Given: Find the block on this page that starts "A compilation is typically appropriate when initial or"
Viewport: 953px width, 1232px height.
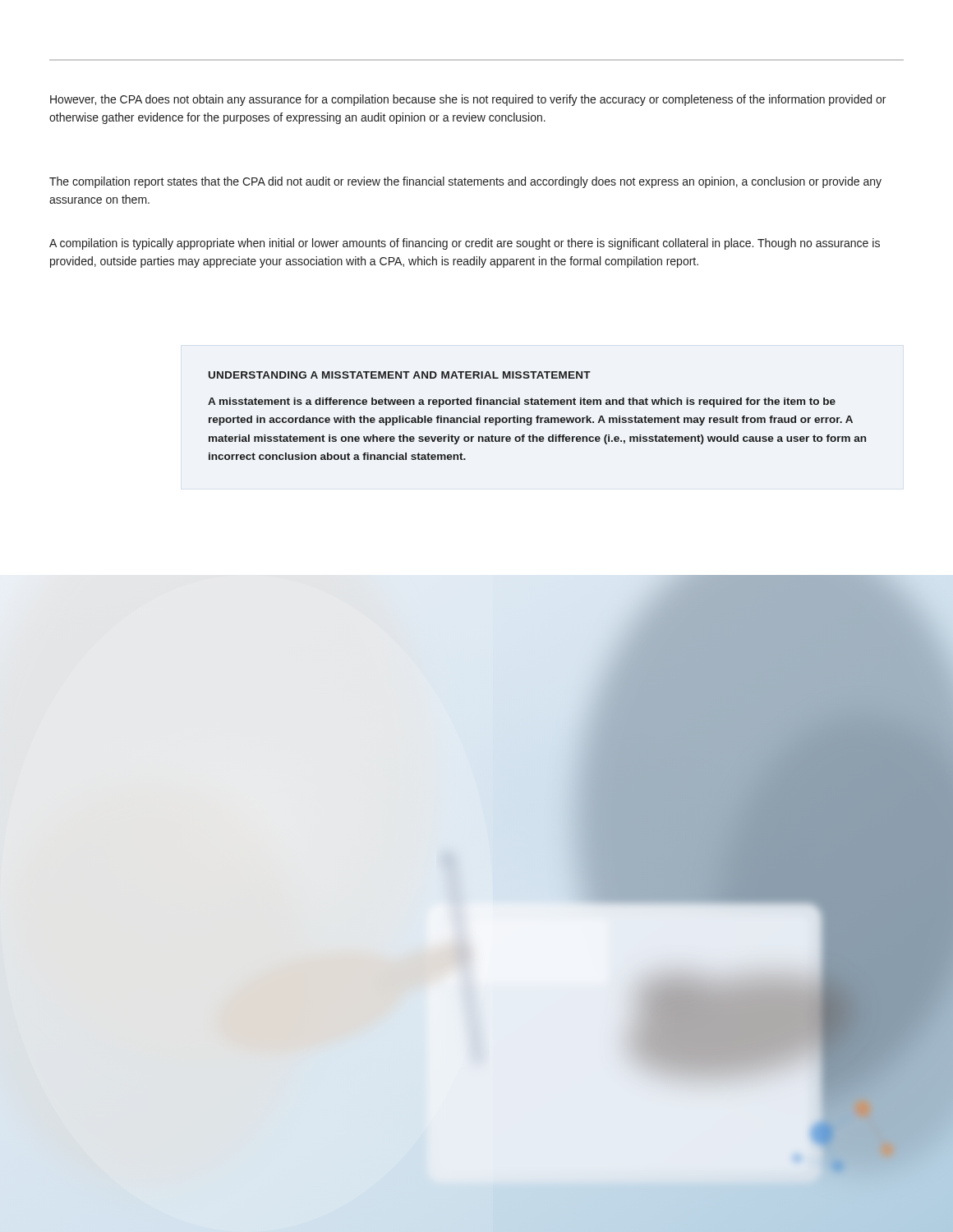Looking at the screenshot, I should click(465, 252).
